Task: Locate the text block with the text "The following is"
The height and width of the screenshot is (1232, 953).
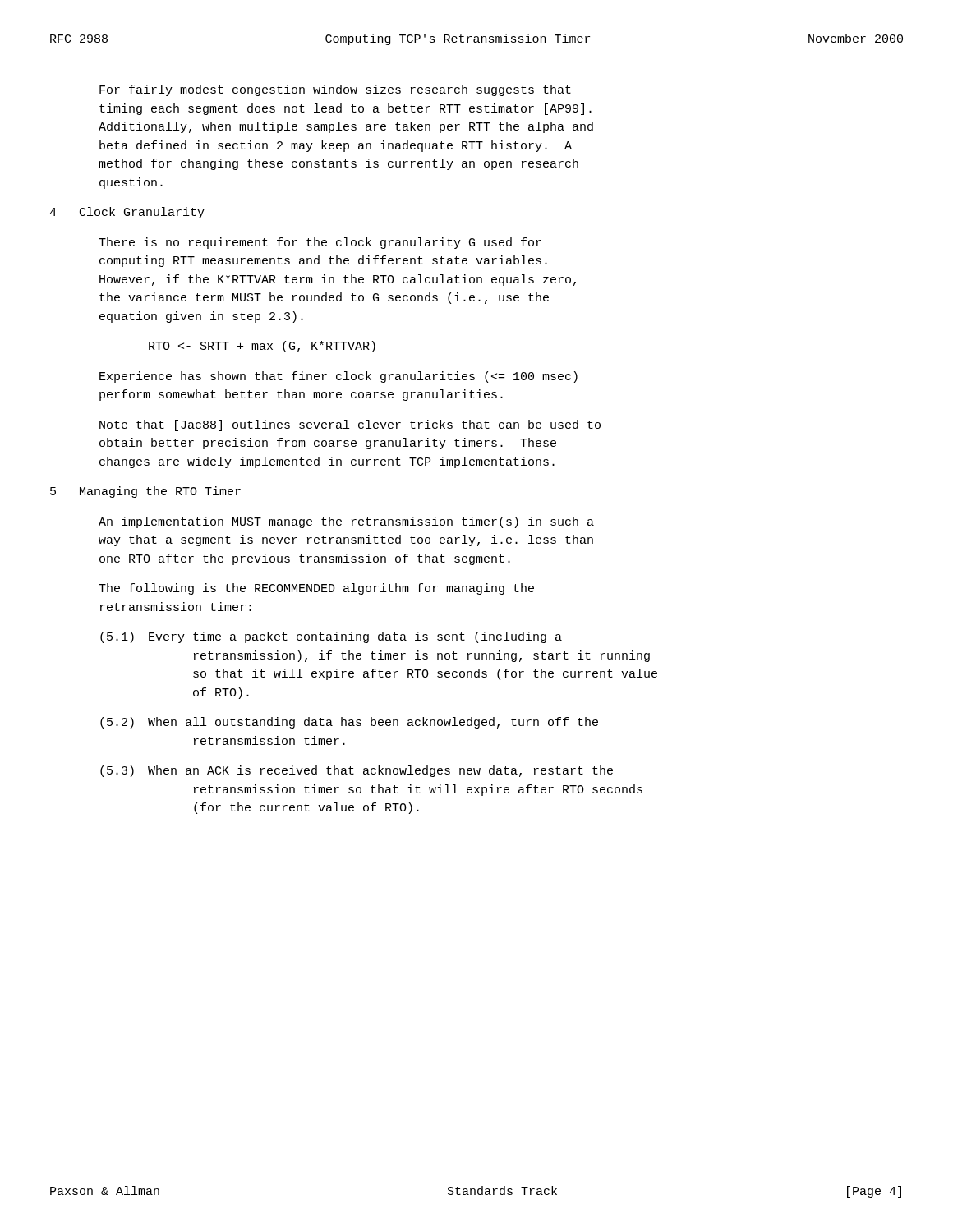Action: [317, 599]
